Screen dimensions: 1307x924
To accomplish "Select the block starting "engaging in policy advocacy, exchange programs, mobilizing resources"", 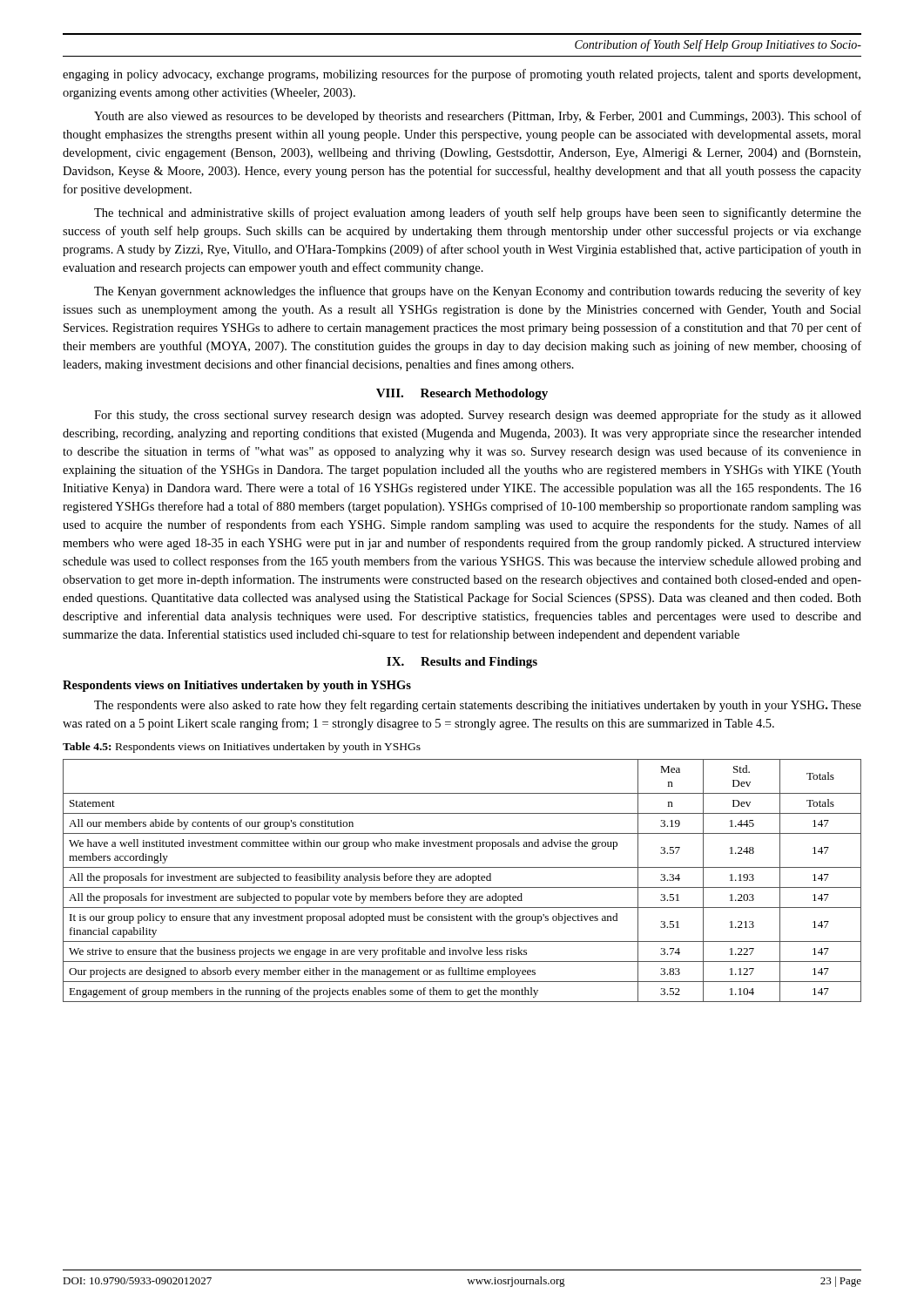I will (462, 220).
